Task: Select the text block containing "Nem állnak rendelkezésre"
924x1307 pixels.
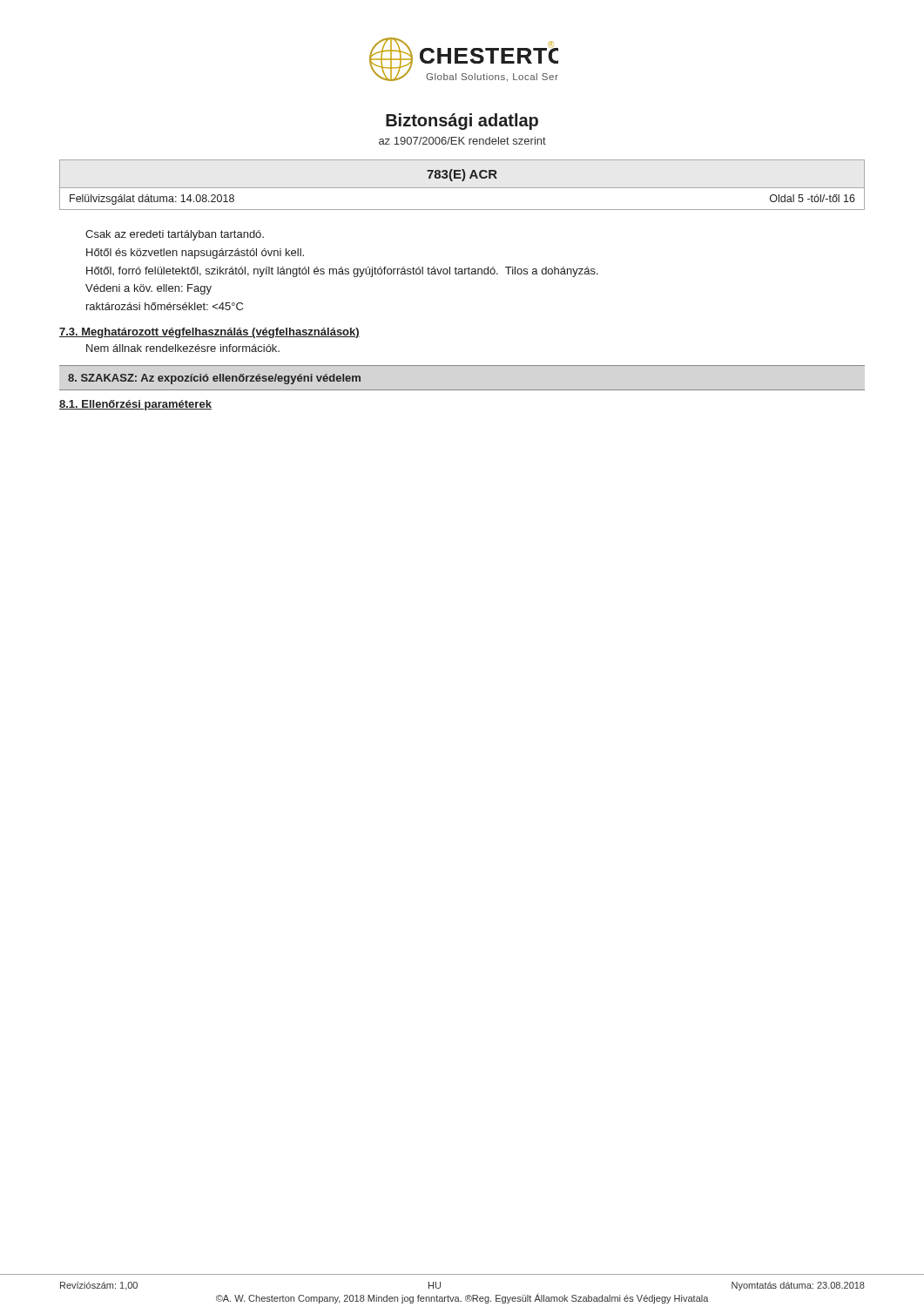Action: [x=183, y=348]
